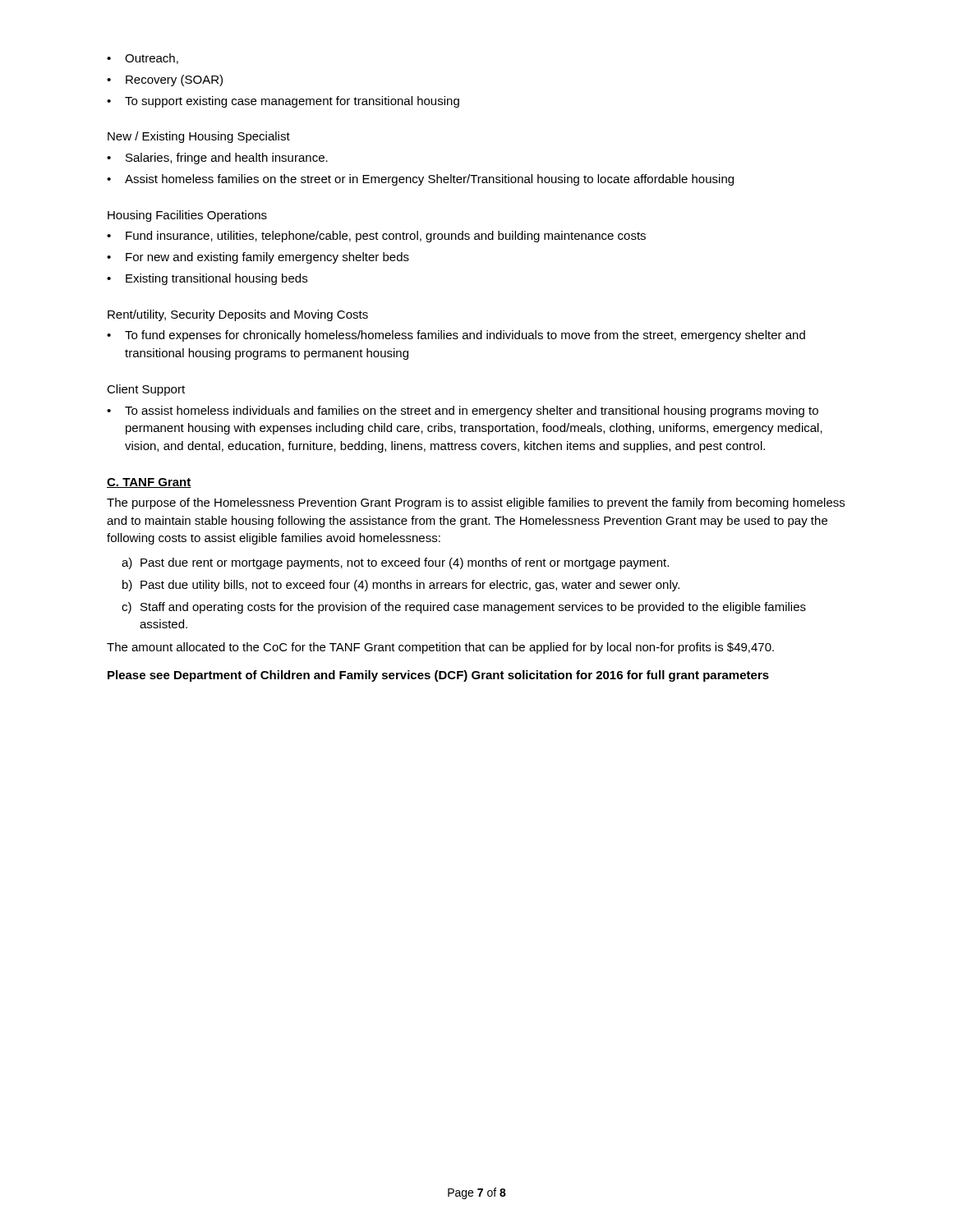953x1232 pixels.
Task: Click on the list item containing "a) Past due rent"
Action: click(x=484, y=562)
